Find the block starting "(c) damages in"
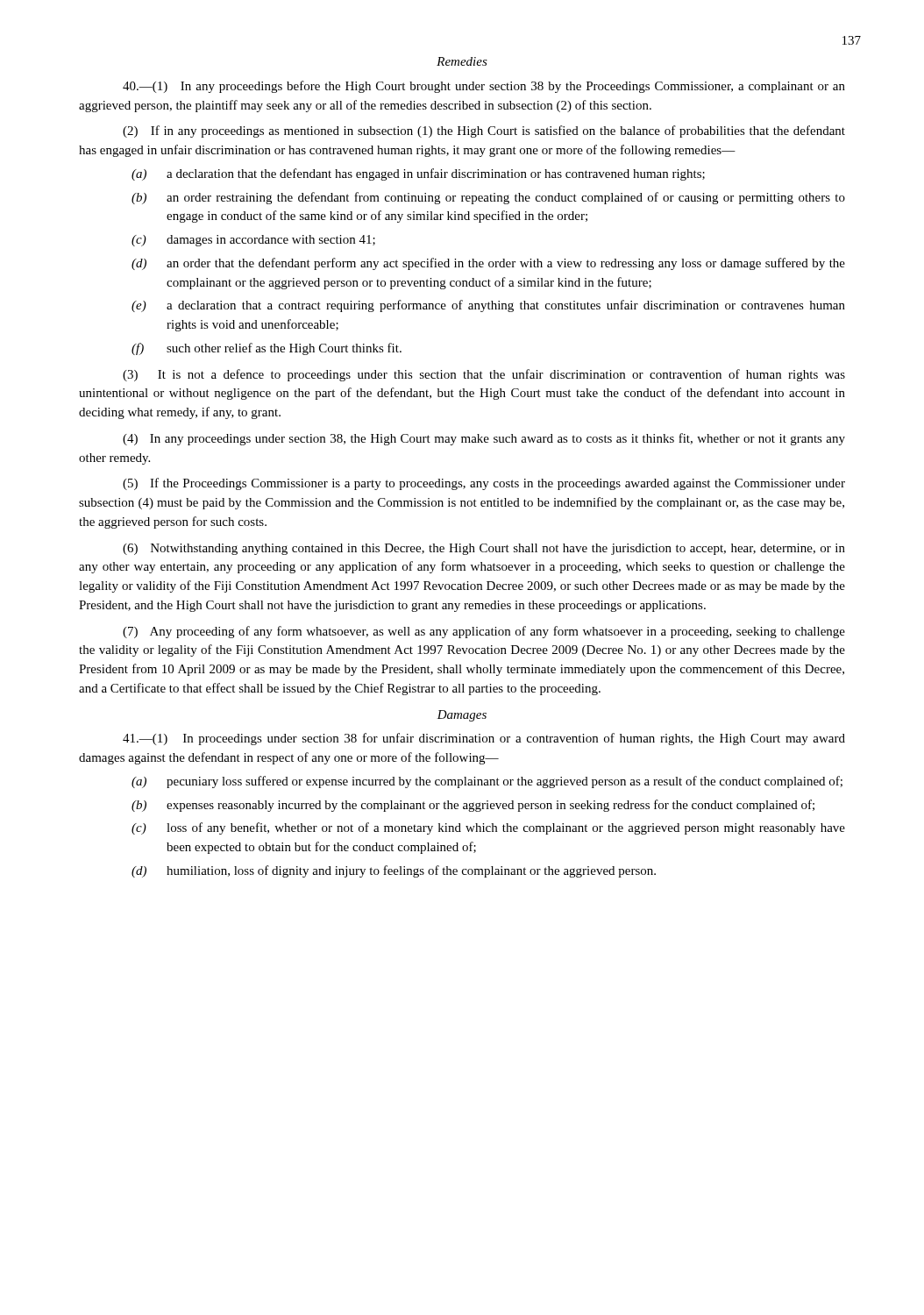 253,241
